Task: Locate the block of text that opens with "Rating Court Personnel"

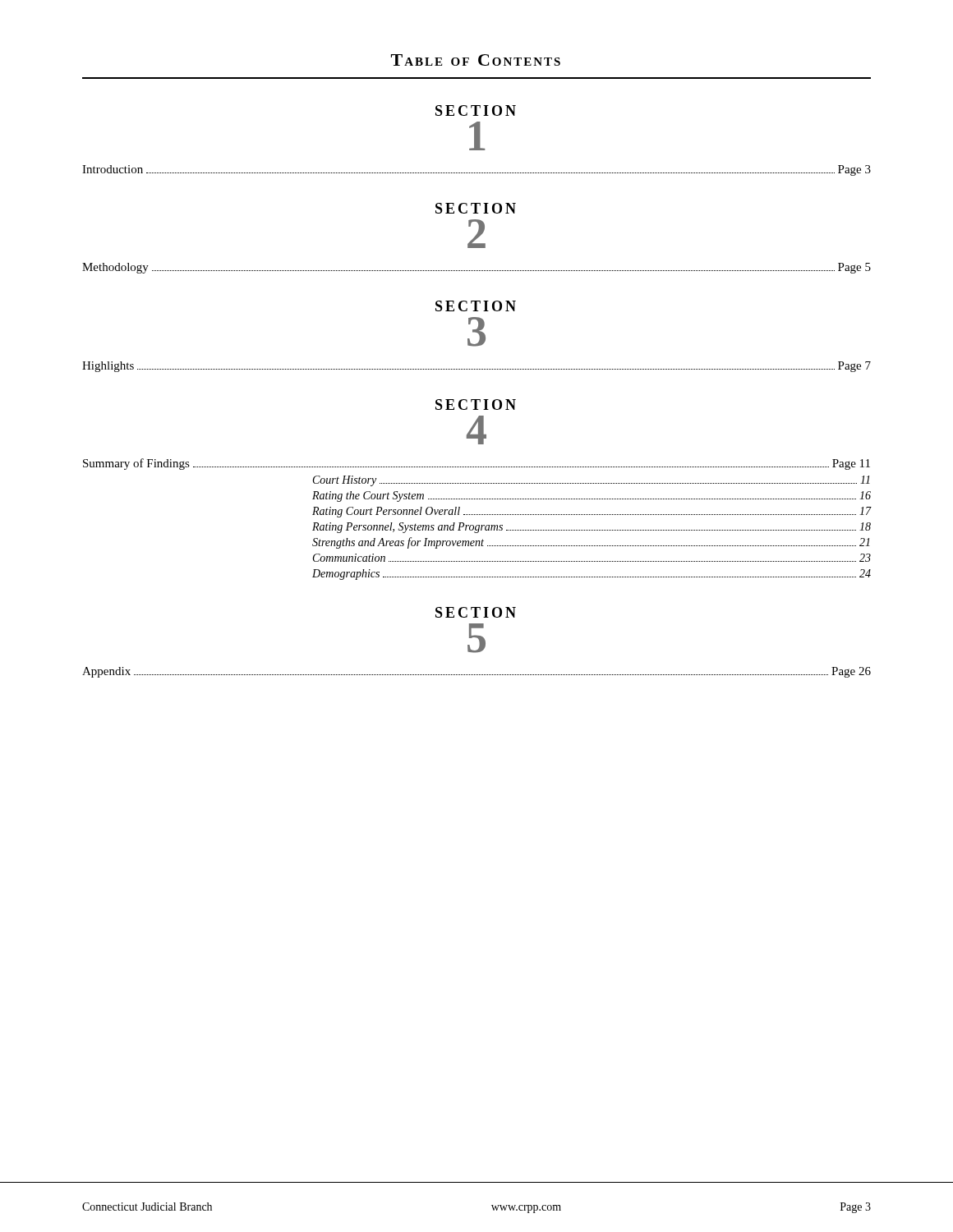Action: pyautogui.click(x=592, y=511)
